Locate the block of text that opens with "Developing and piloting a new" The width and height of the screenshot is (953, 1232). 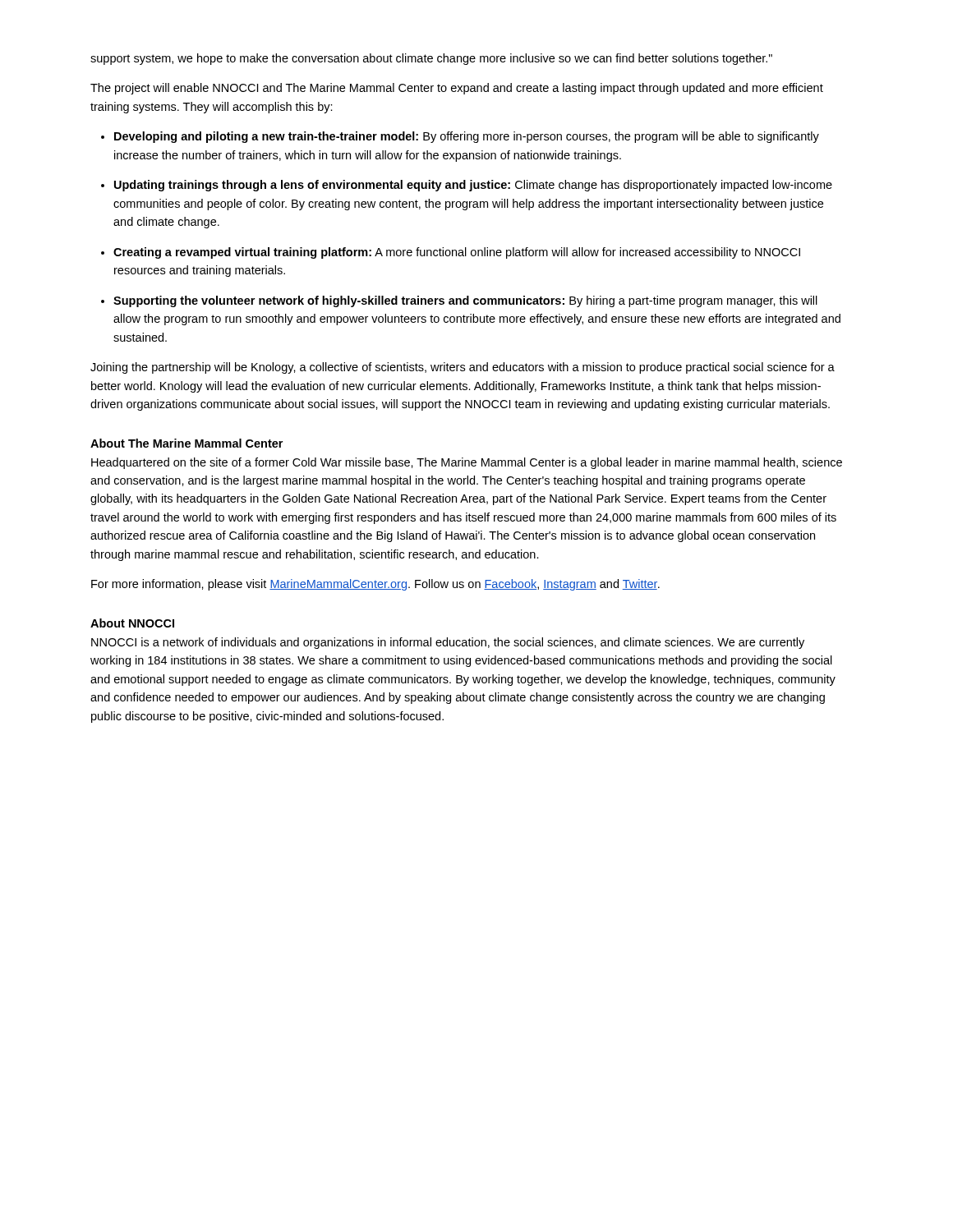[x=480, y=146]
